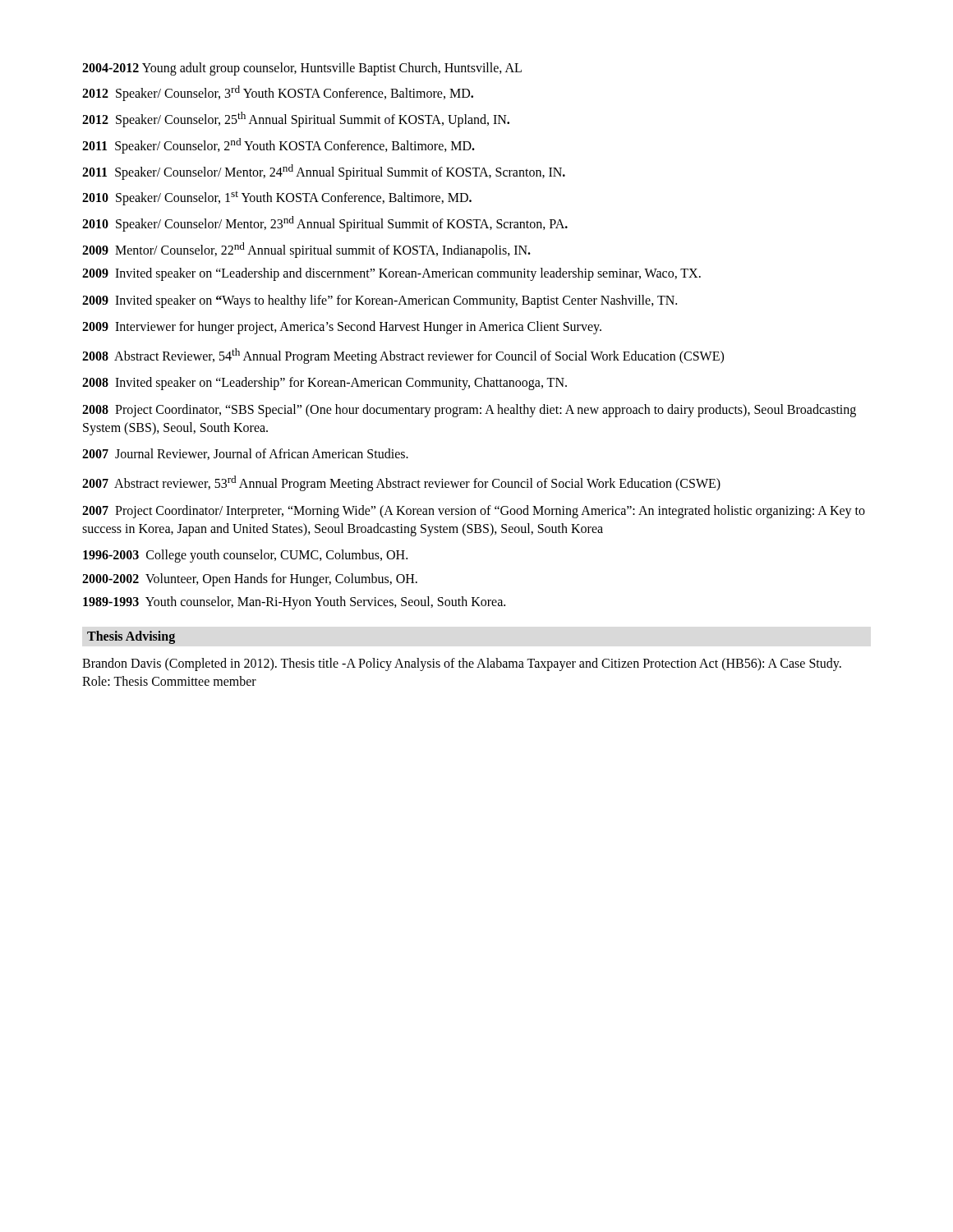Point to the block beginning "2012 Speaker/ Counselor, 25th Annual"
The width and height of the screenshot is (953, 1232).
(296, 118)
